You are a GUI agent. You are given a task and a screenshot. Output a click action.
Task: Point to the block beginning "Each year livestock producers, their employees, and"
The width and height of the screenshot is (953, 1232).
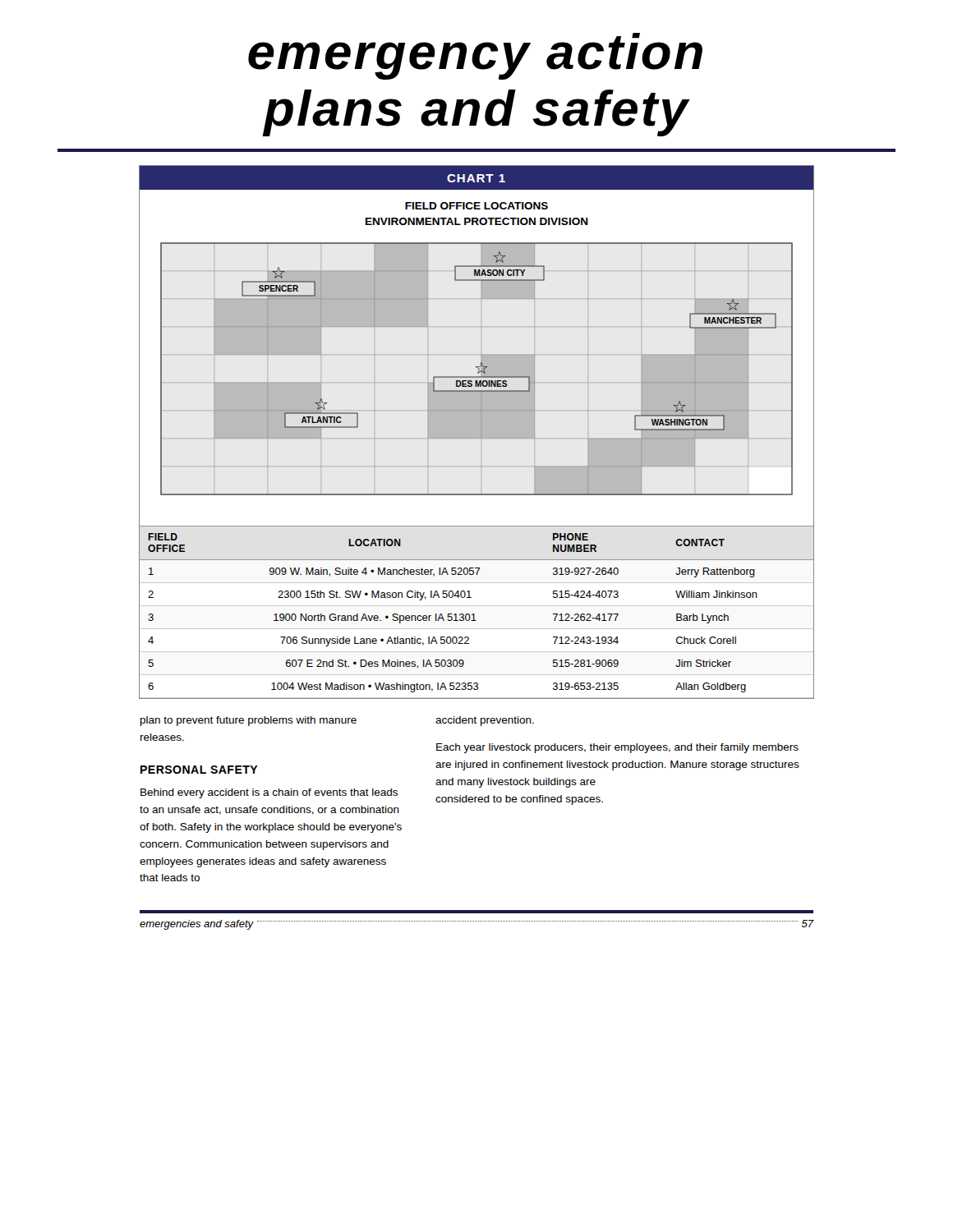[x=617, y=773]
